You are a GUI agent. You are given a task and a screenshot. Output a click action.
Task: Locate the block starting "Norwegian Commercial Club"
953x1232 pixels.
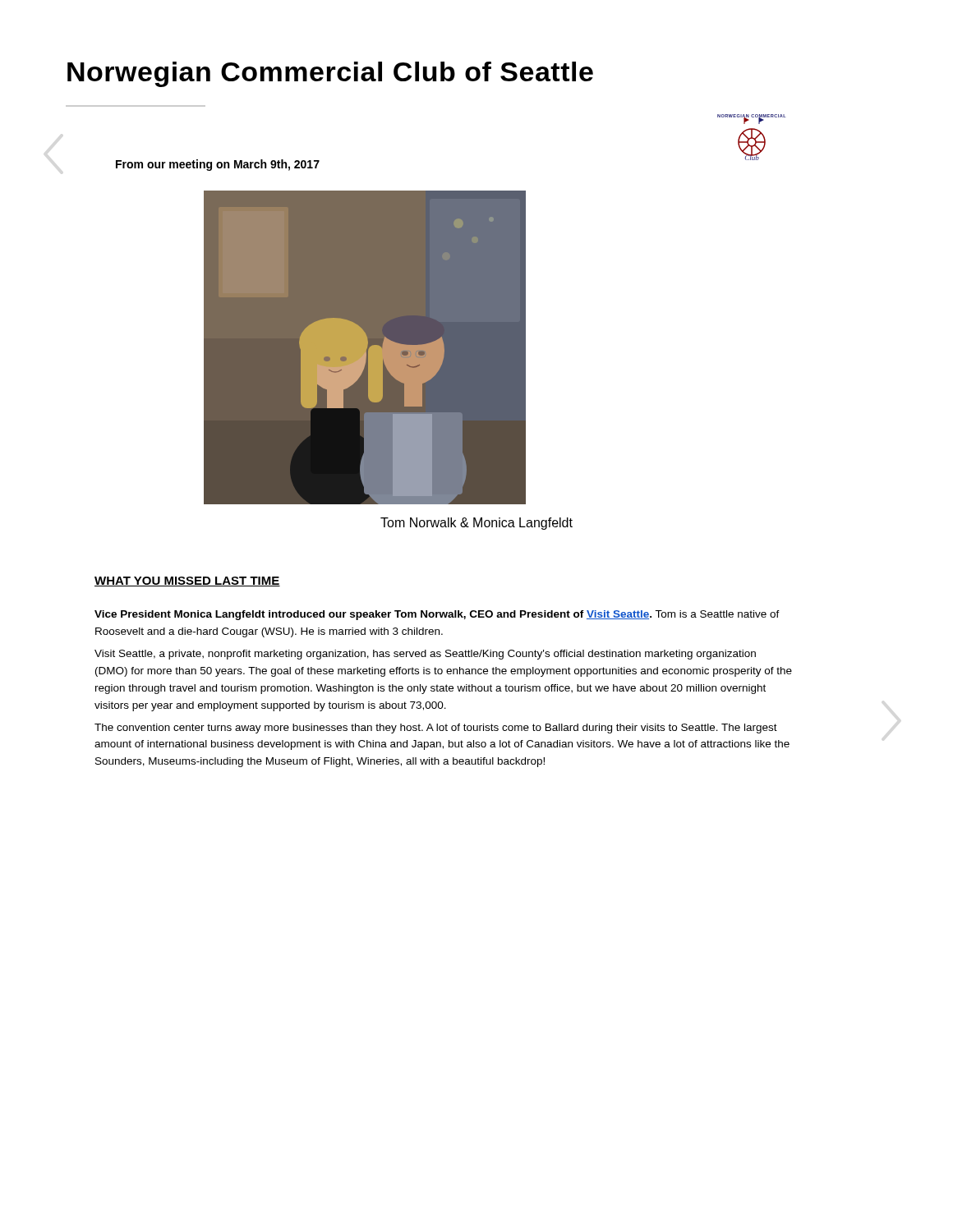click(x=476, y=72)
